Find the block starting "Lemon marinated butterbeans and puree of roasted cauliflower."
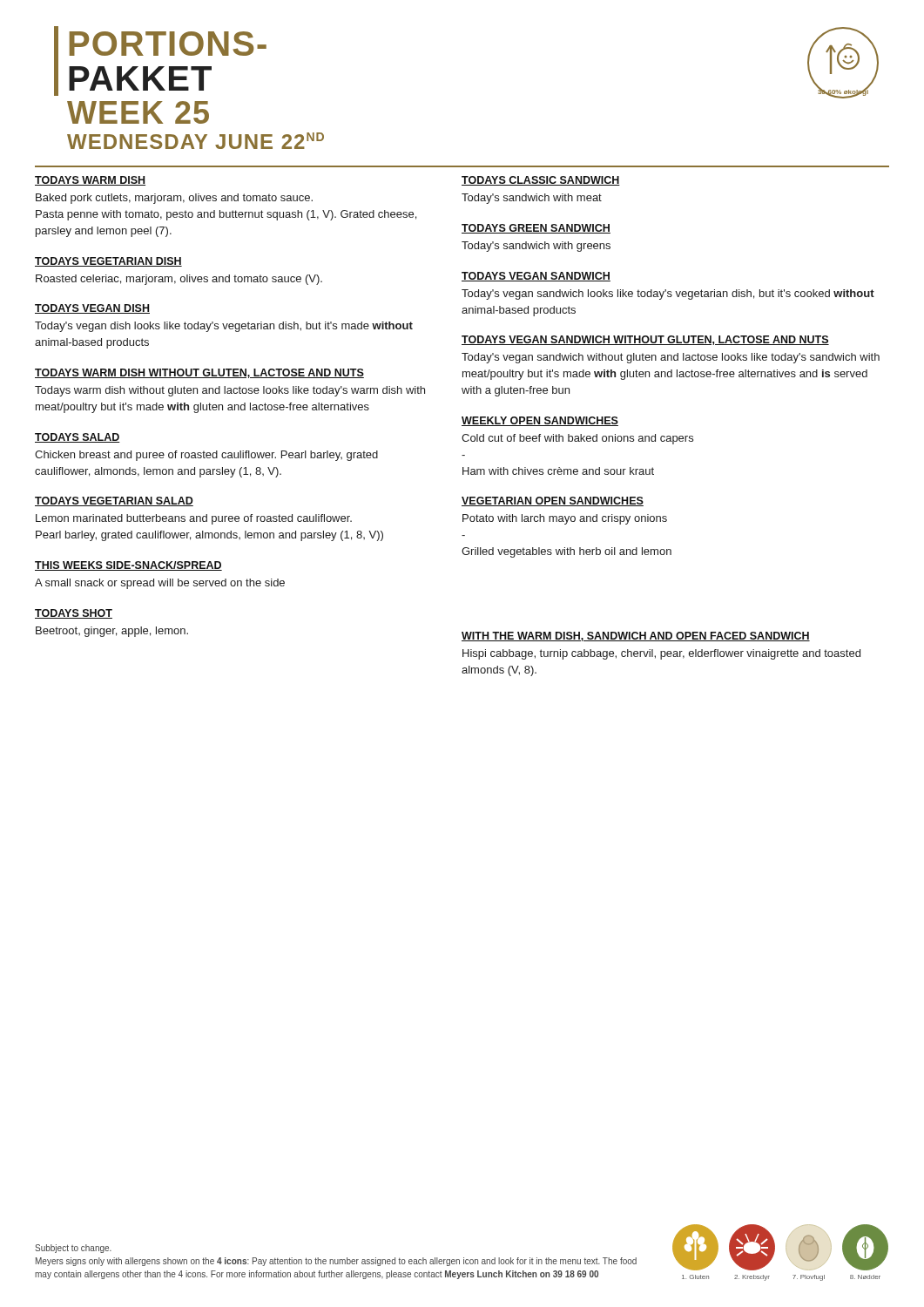Image resolution: width=924 pixels, height=1307 pixels. point(209,527)
